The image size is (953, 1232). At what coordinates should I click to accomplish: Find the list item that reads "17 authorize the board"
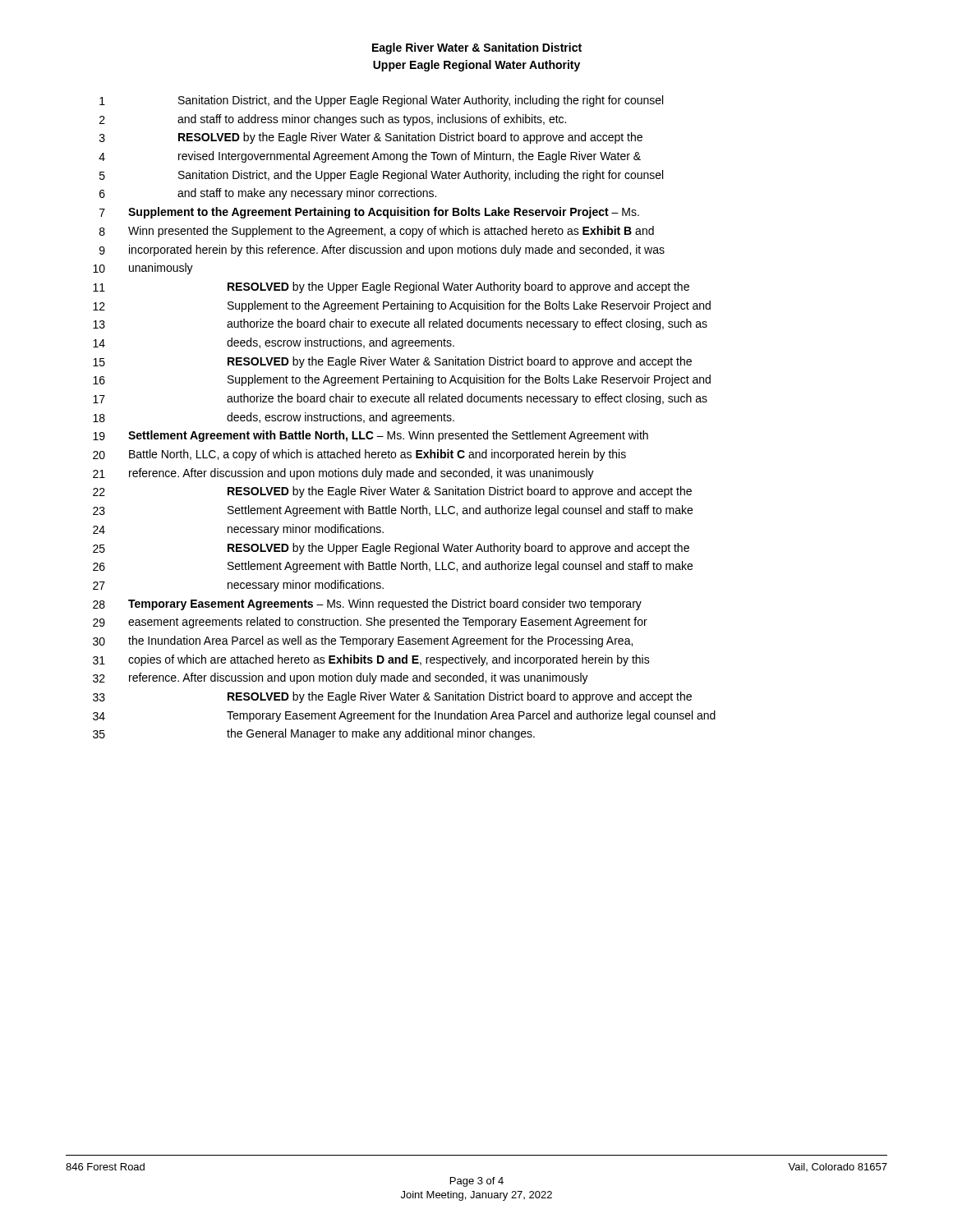[476, 399]
